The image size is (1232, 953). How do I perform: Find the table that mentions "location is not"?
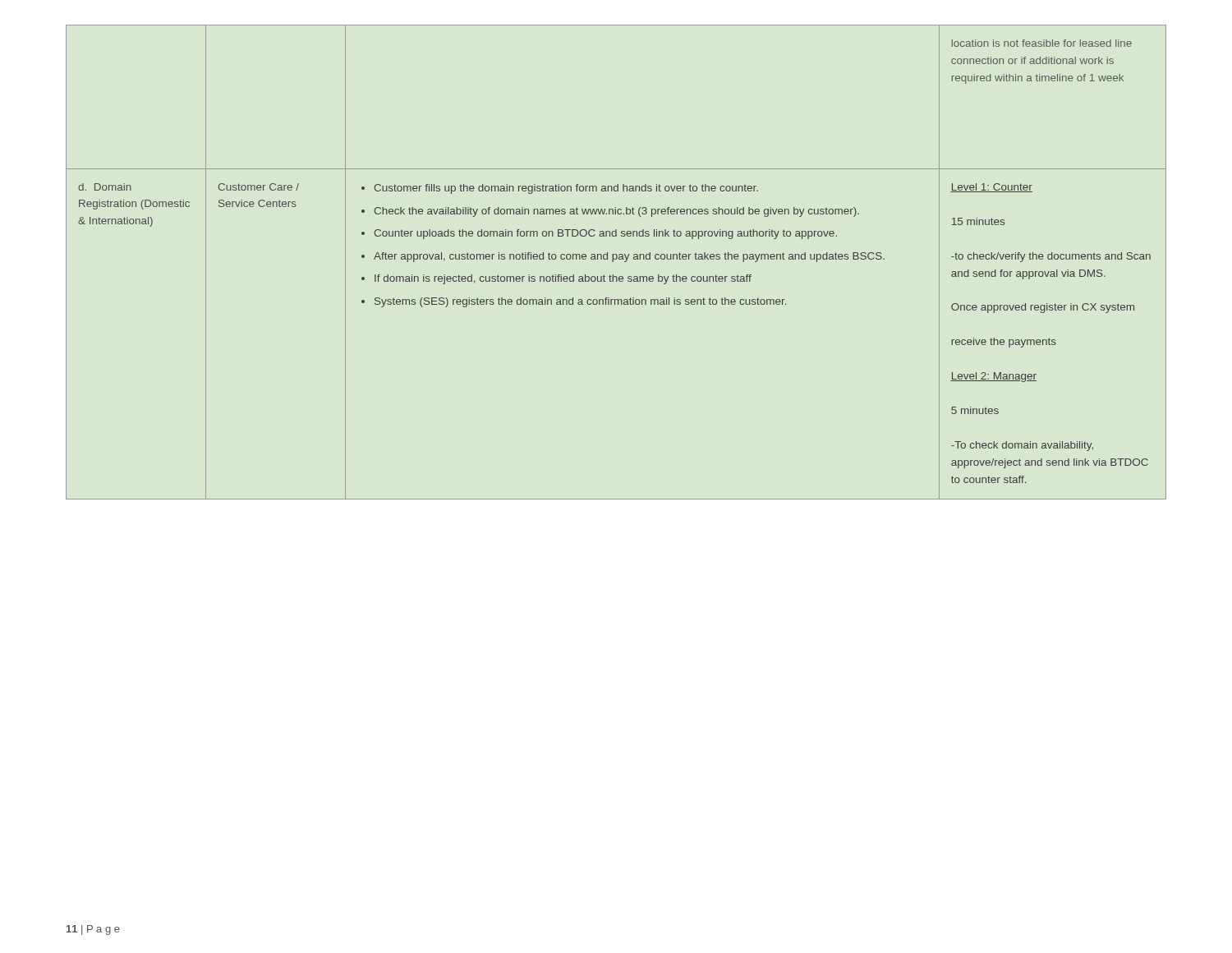point(616,262)
